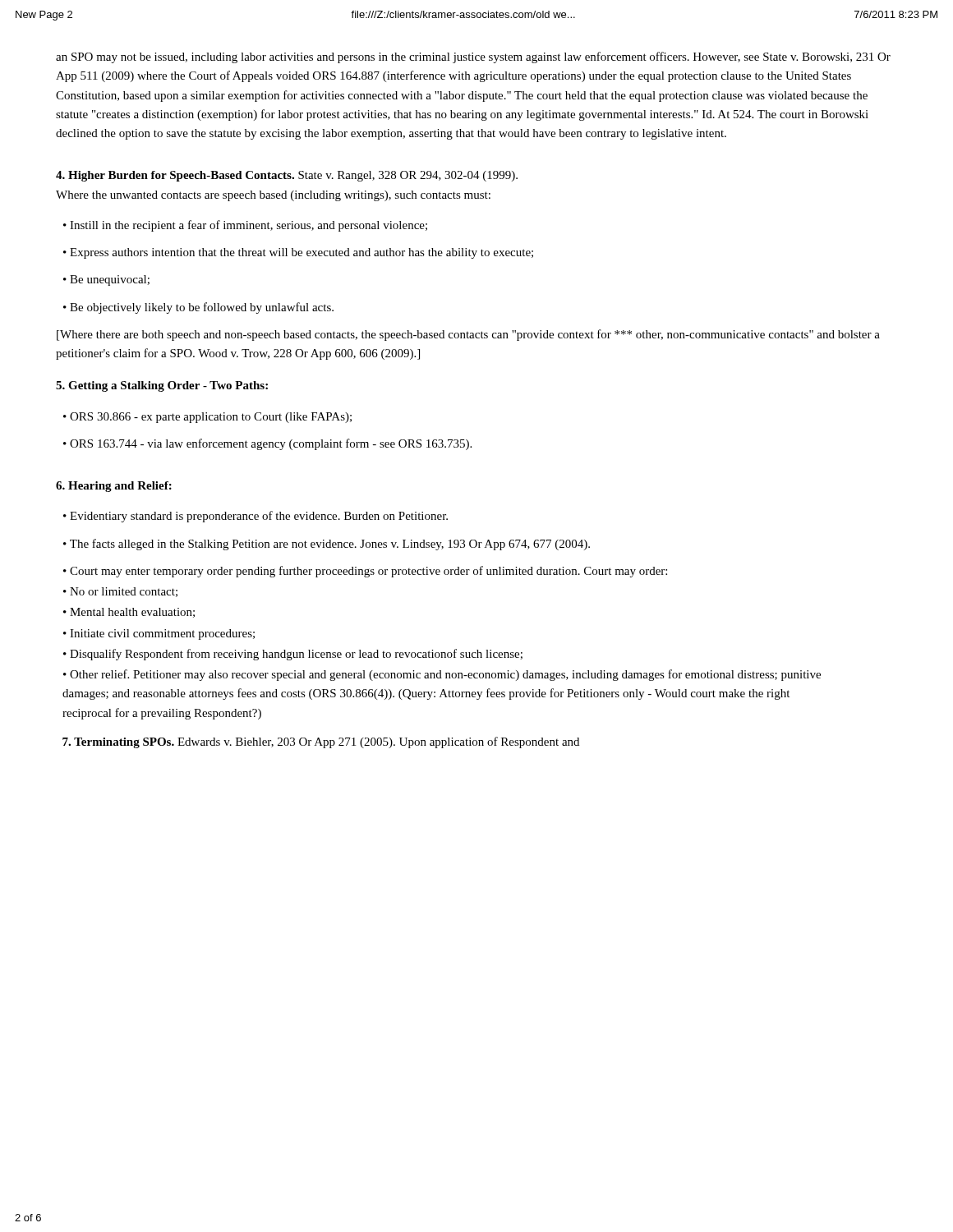The image size is (953, 1232).
Task: Find the block on this page that starts "• Be objectively likely to be"
Action: tap(198, 307)
